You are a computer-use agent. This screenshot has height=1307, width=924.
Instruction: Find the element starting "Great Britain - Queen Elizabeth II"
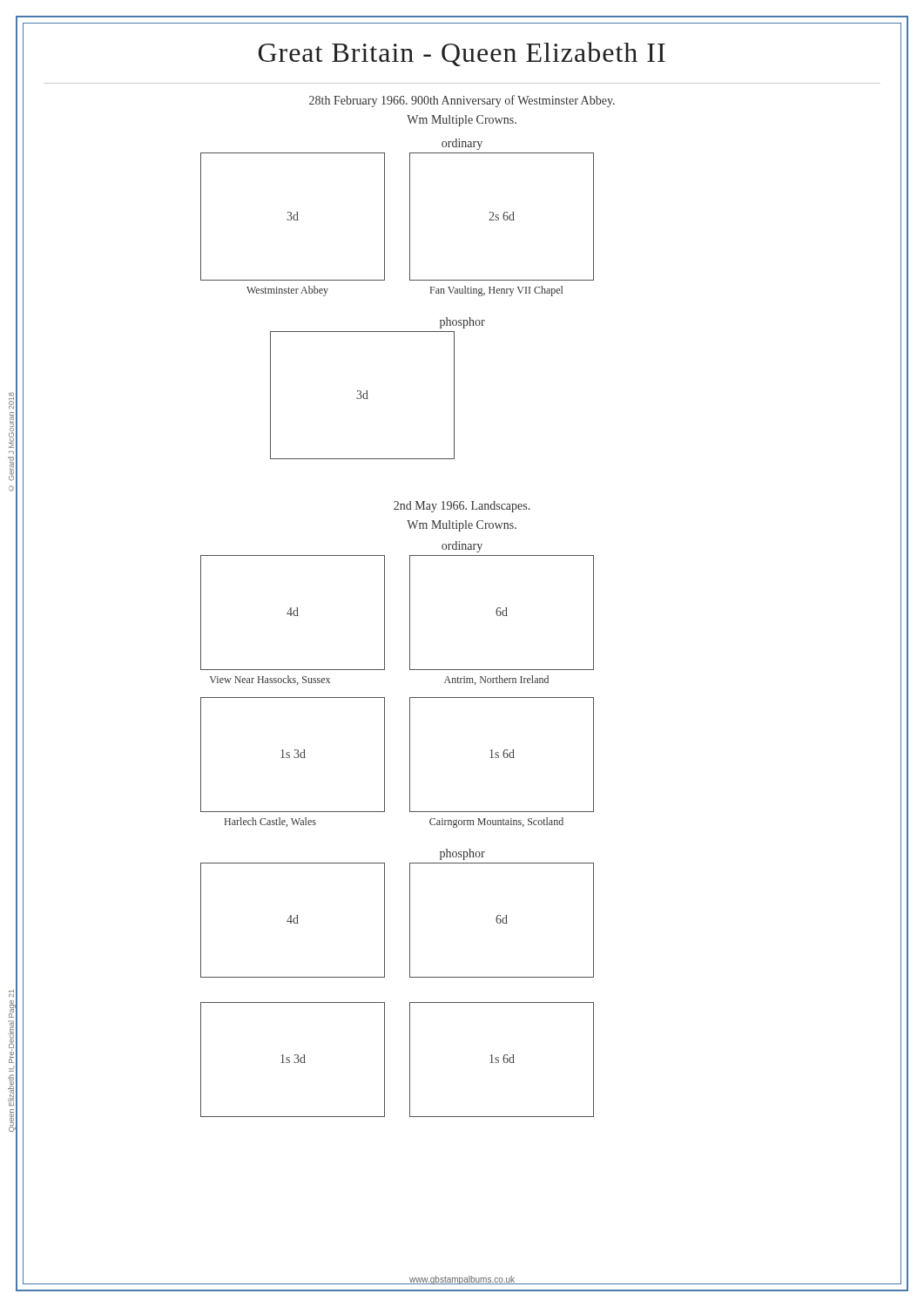(x=462, y=52)
